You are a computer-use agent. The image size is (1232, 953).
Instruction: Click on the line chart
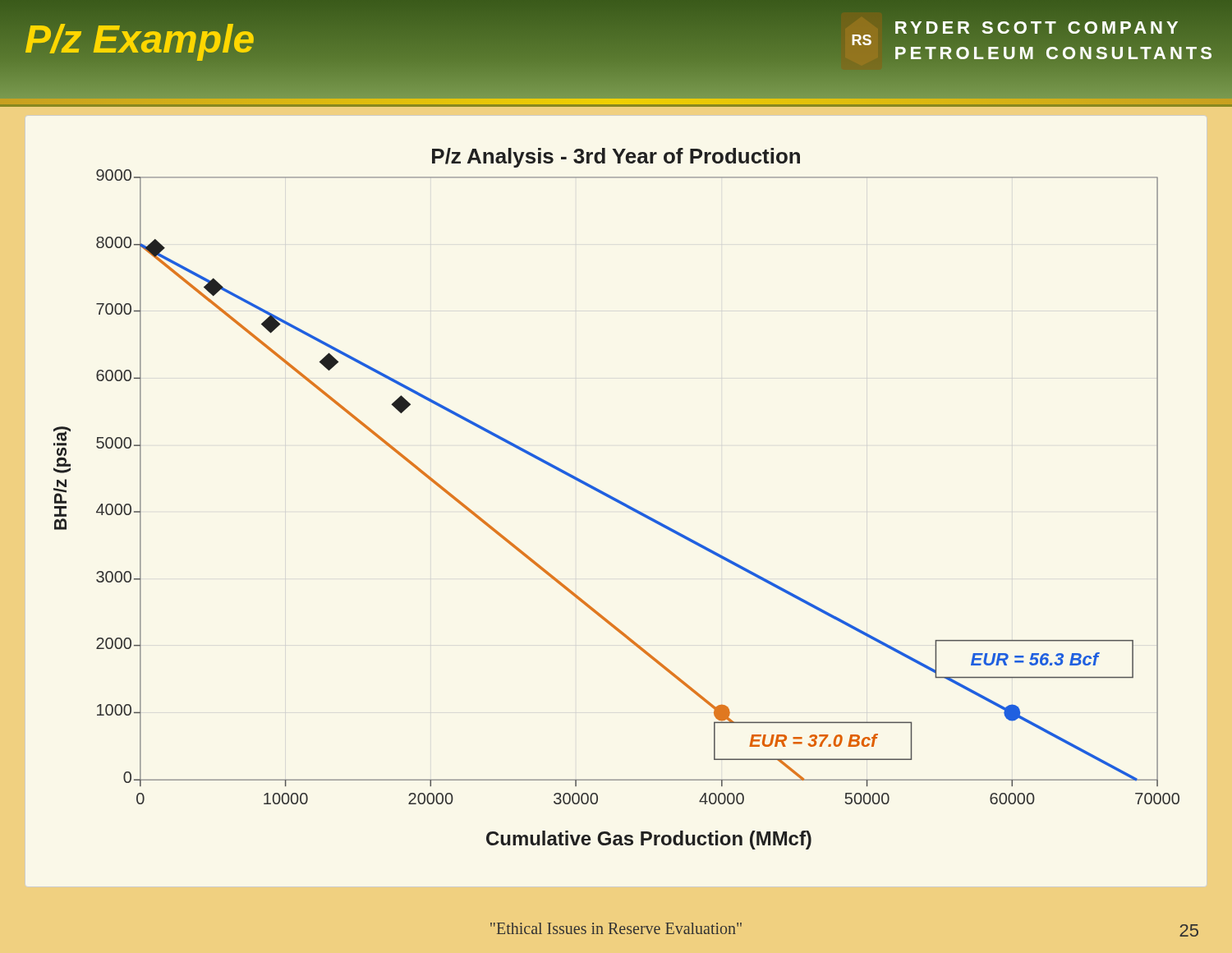coord(616,501)
